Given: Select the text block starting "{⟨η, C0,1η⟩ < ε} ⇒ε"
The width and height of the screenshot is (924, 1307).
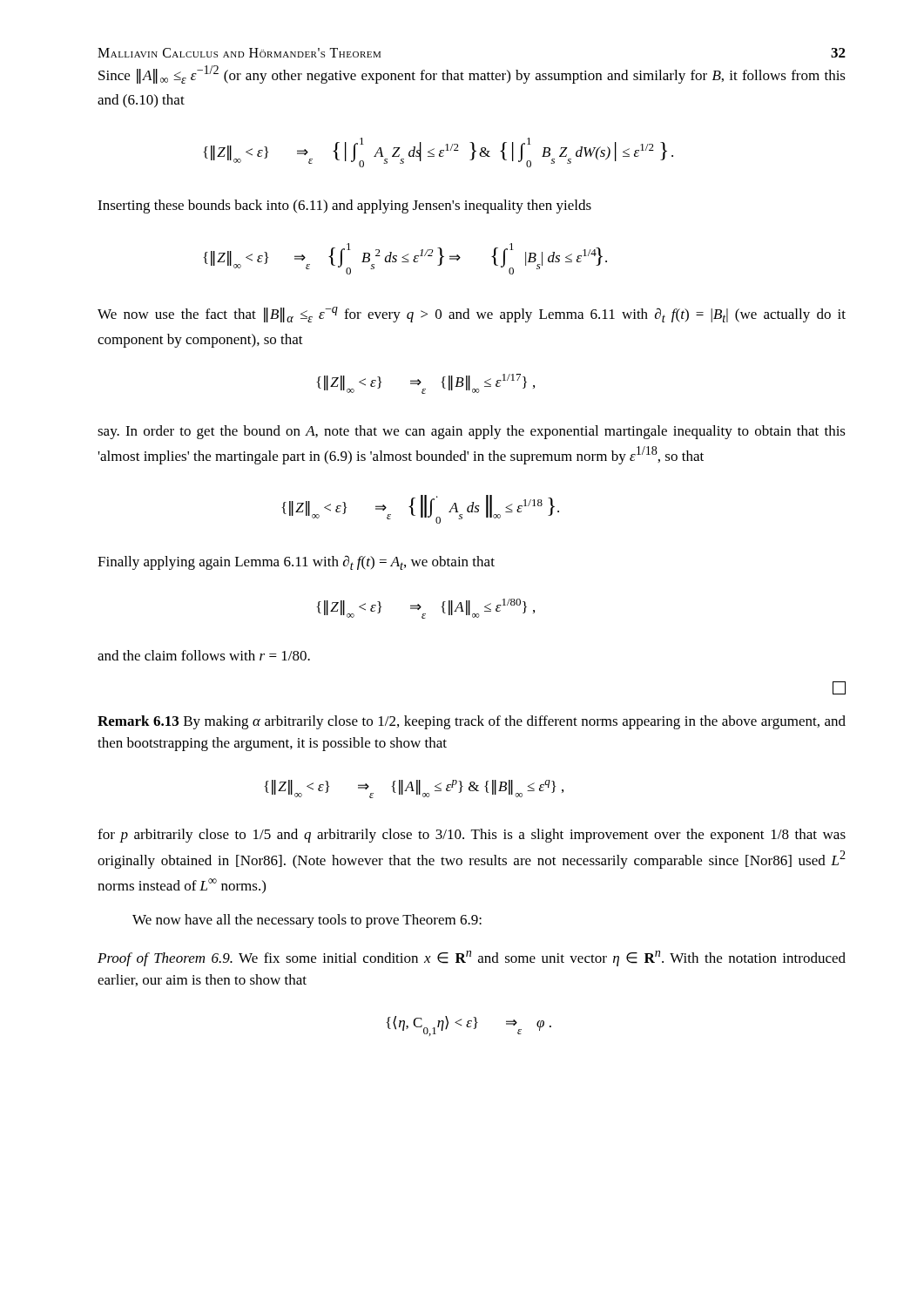Looking at the screenshot, I should (x=472, y=1022).
